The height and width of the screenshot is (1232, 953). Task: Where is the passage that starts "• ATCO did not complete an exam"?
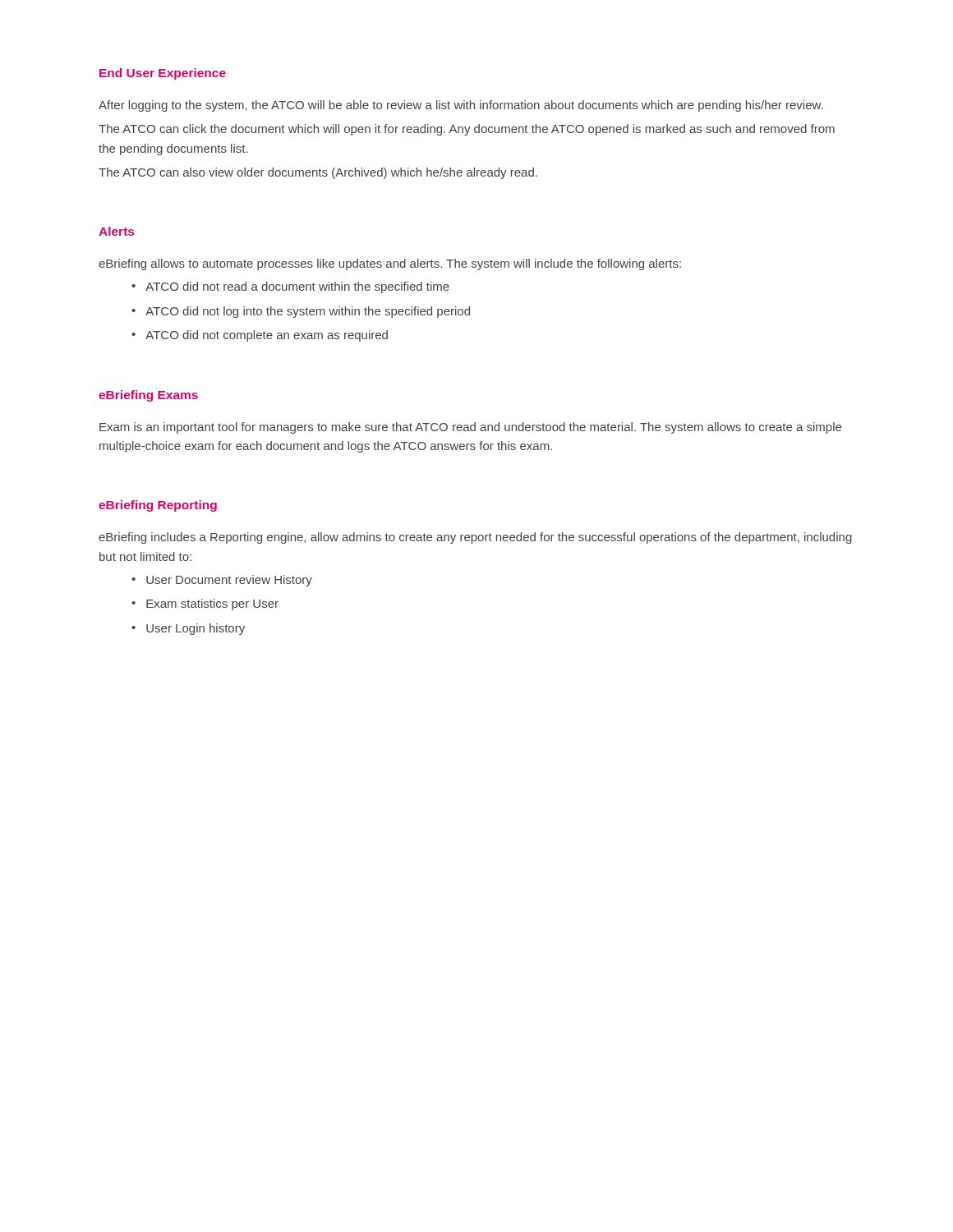click(x=260, y=335)
